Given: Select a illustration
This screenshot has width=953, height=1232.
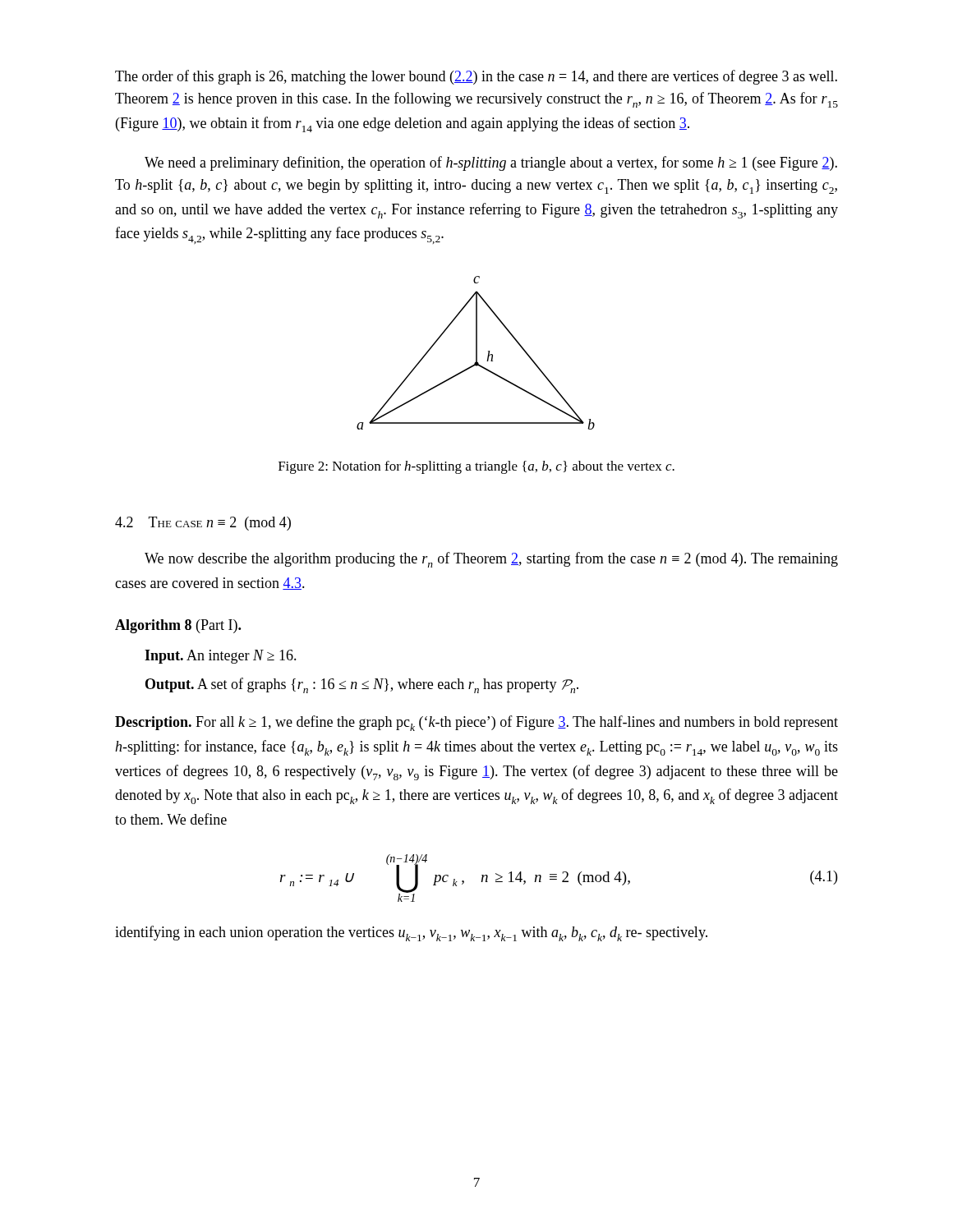Looking at the screenshot, I should tap(476, 359).
